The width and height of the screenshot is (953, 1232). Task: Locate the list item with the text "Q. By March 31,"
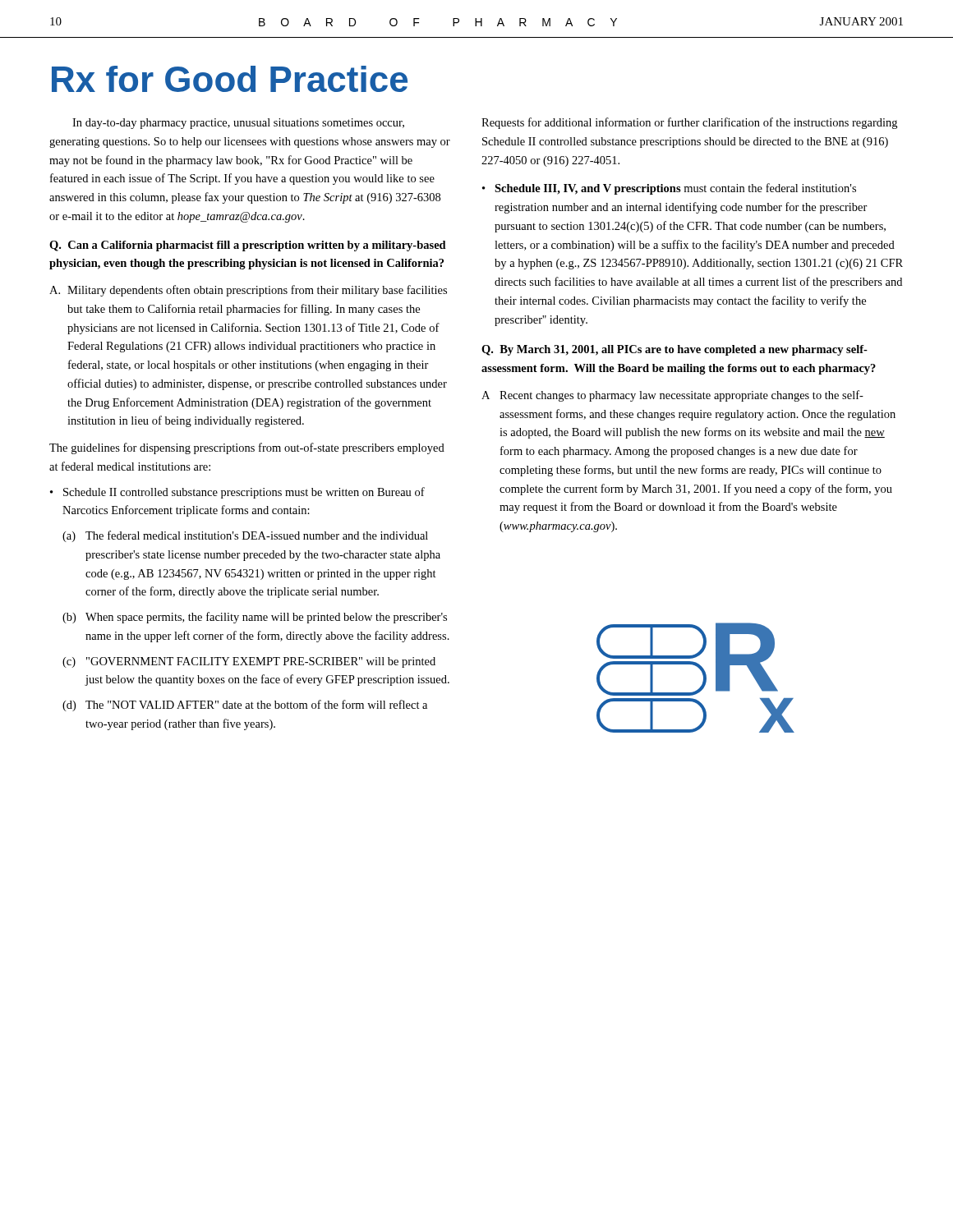click(x=693, y=359)
